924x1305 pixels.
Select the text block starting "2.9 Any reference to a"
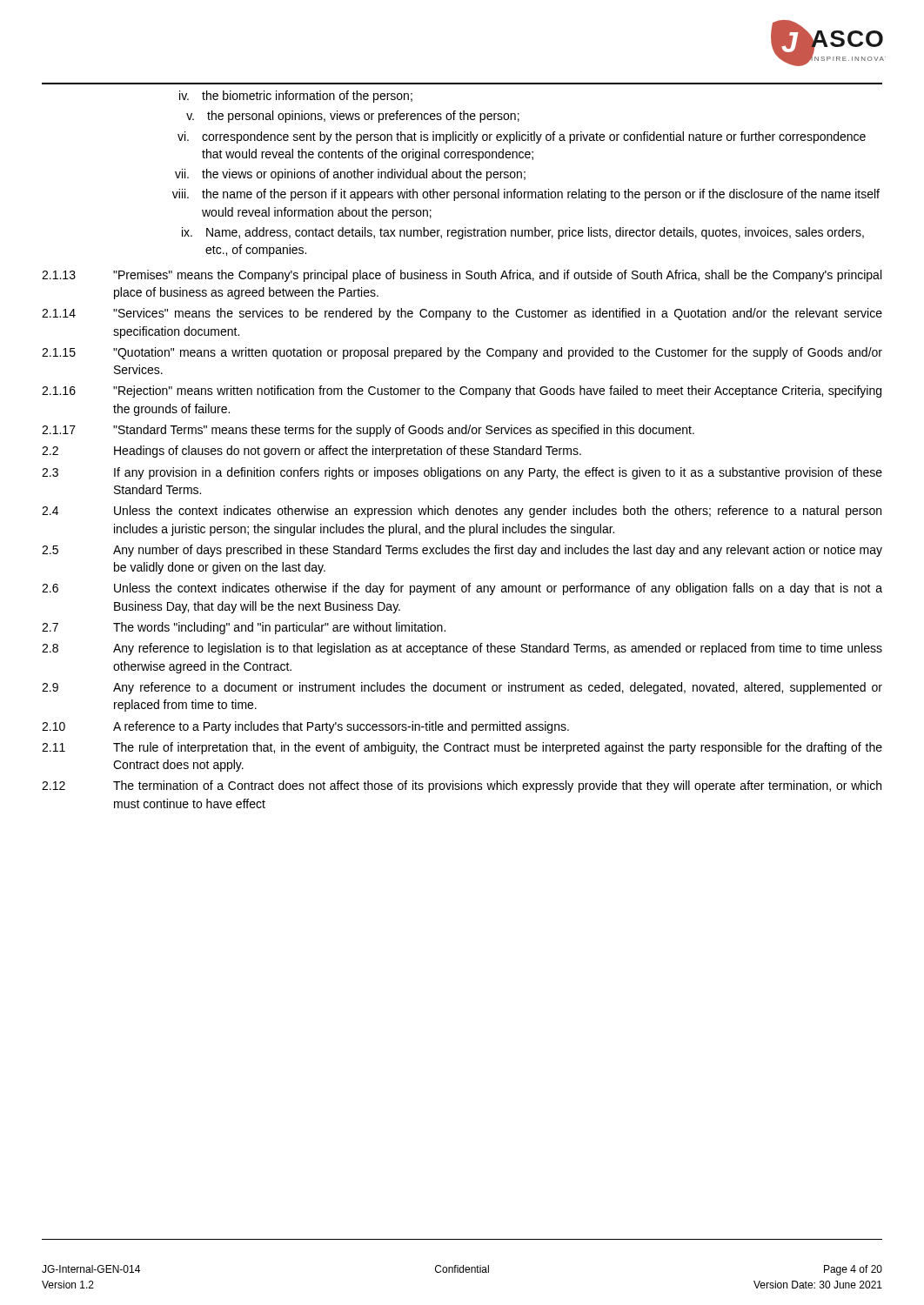[462, 696]
